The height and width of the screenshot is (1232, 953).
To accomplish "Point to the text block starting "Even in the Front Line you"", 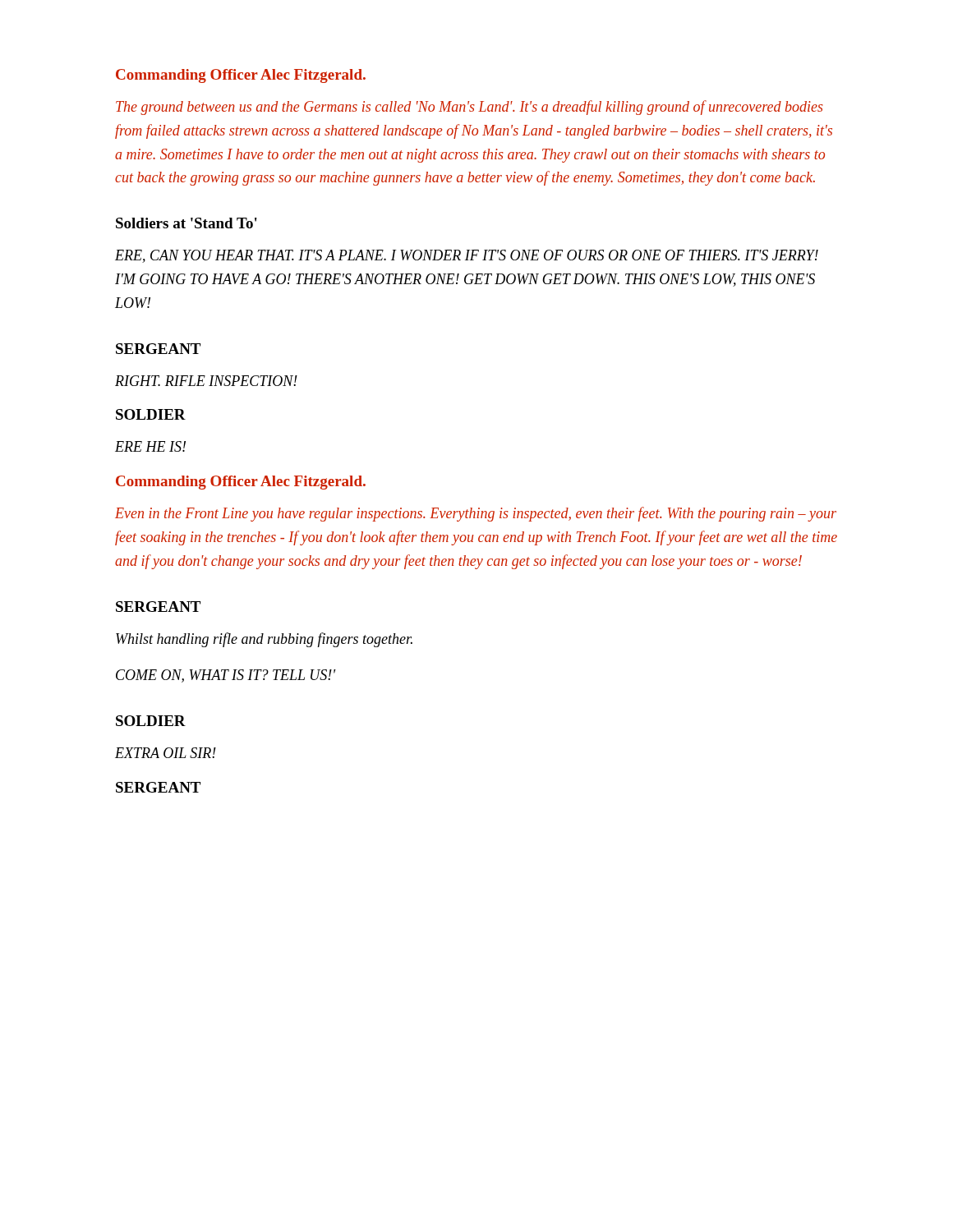I will click(476, 537).
